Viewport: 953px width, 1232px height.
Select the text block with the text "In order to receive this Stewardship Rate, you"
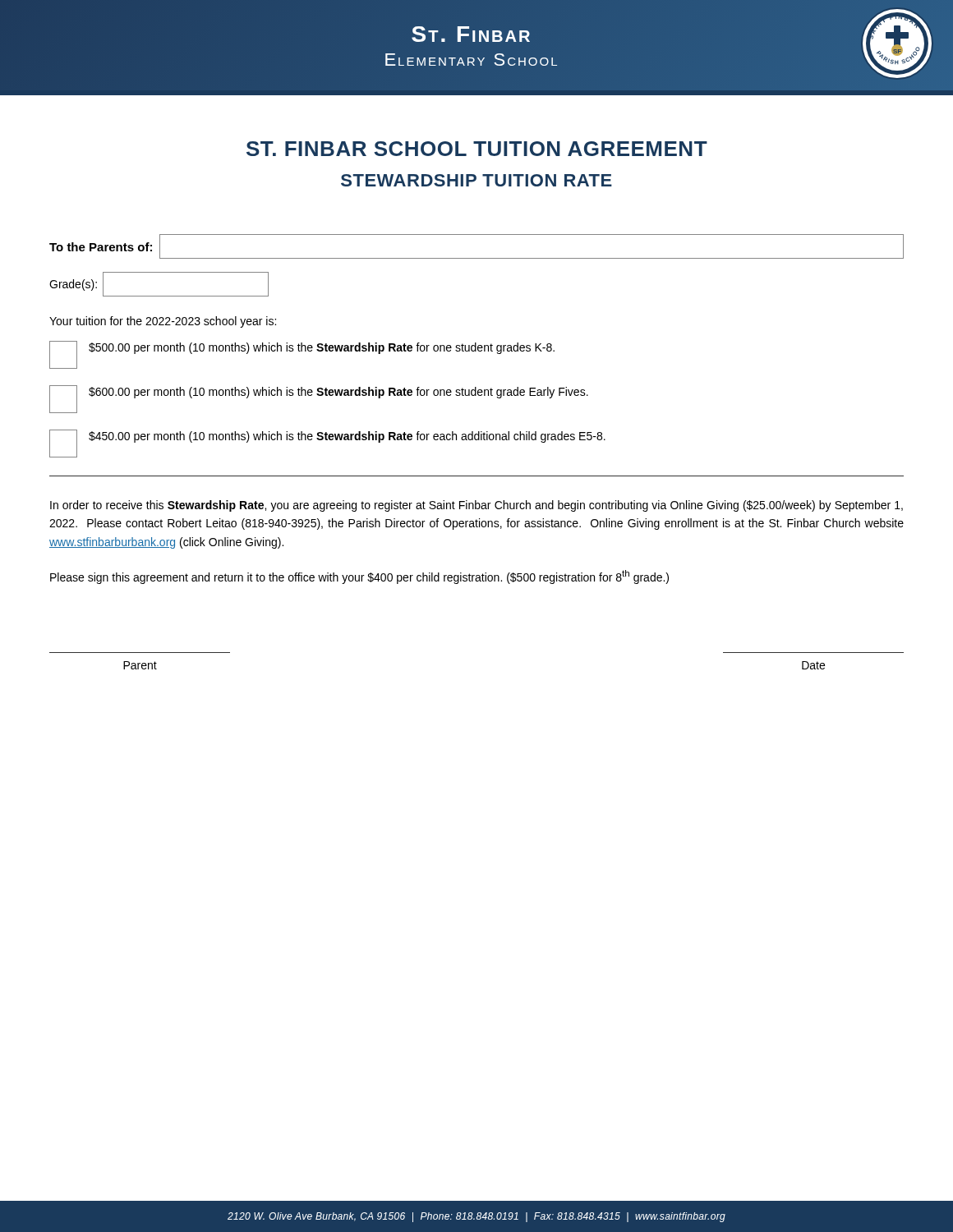(x=476, y=524)
